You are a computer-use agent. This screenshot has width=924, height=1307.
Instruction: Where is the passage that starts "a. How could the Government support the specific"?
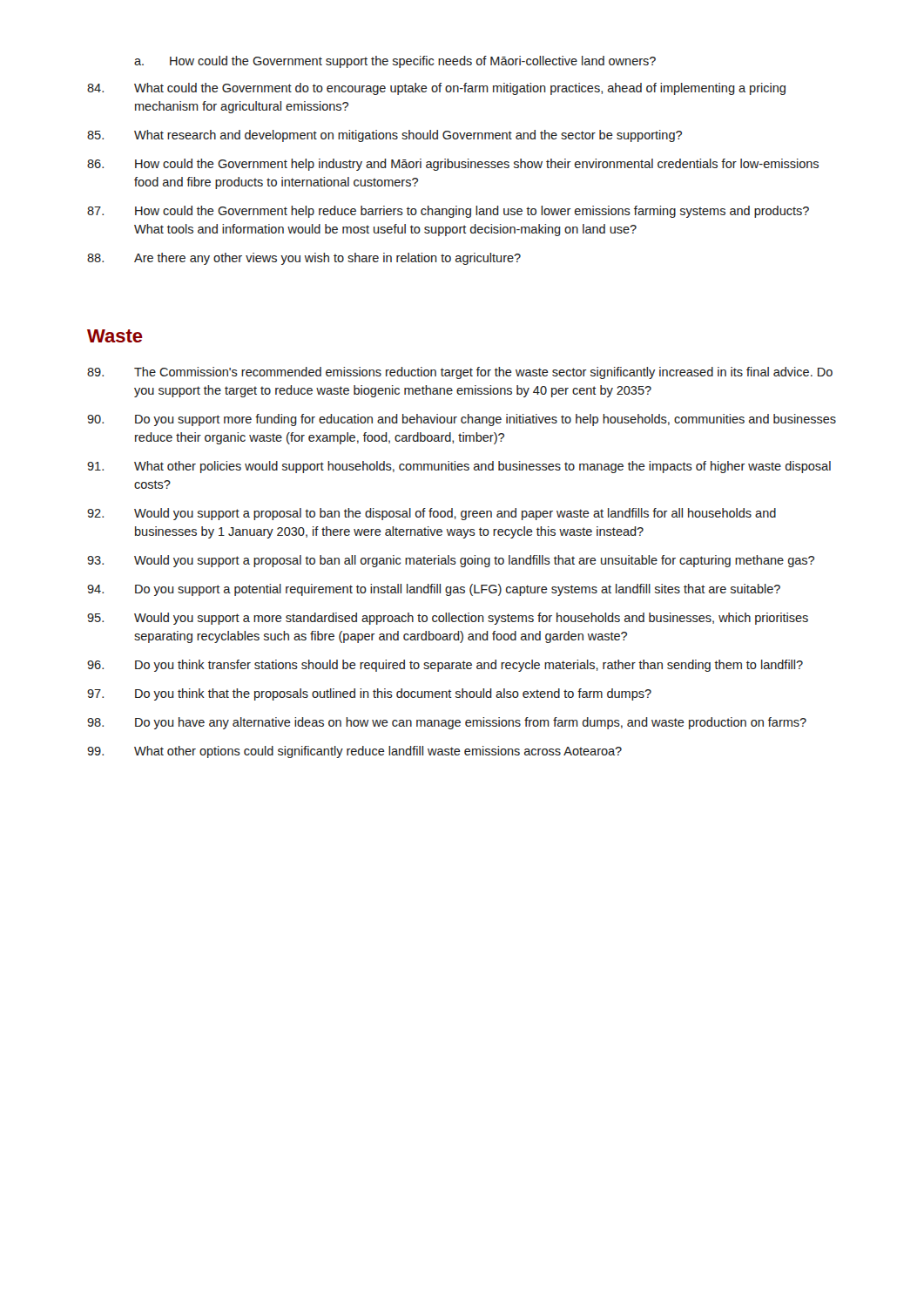click(x=485, y=61)
